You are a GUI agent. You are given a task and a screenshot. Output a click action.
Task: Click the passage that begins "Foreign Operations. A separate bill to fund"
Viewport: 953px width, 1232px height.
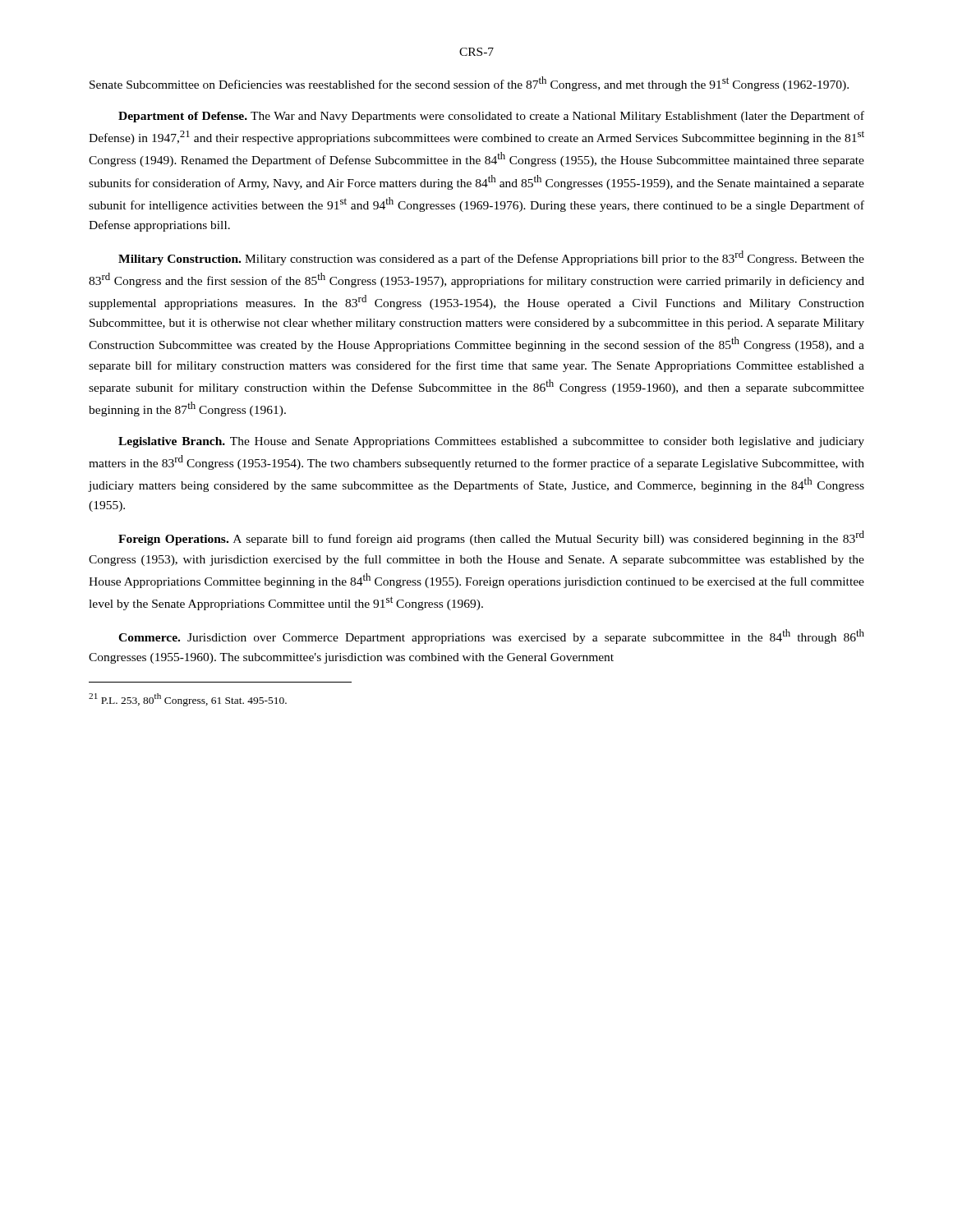coord(476,569)
